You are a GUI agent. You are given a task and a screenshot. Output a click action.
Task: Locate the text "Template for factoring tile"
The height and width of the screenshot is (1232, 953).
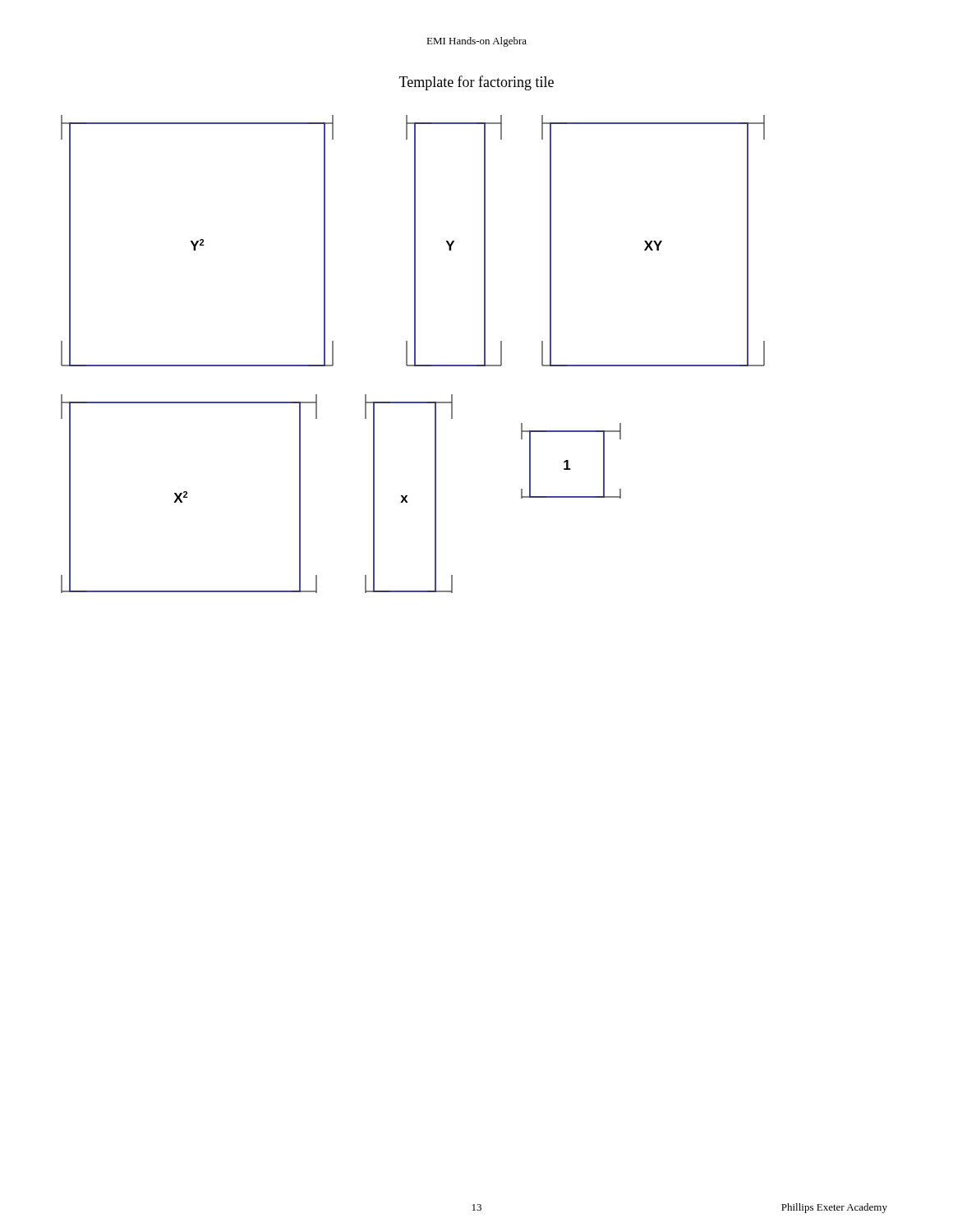coord(476,82)
